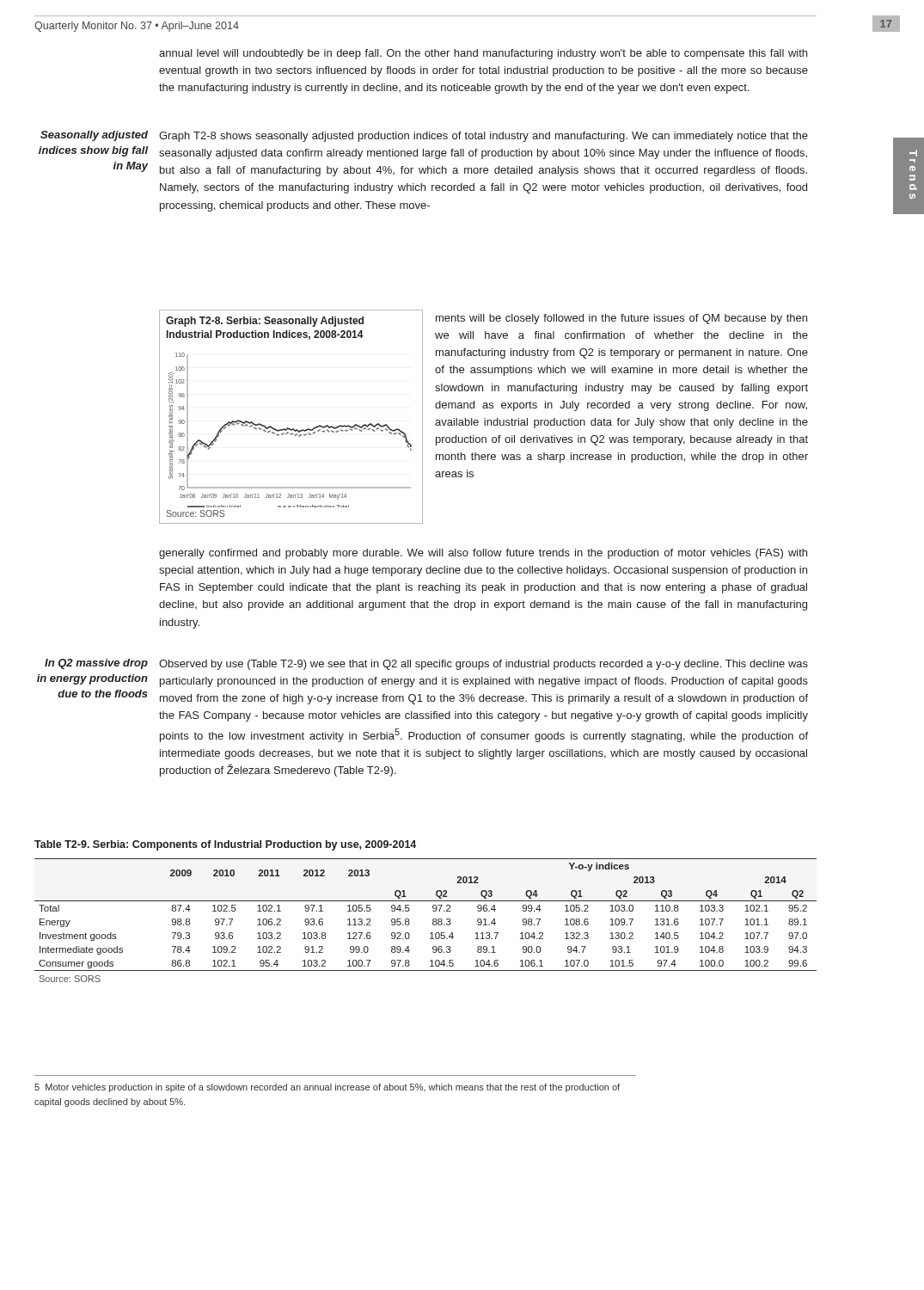
Task: Point to "Seasonally adjusted indices show big fall in May"
Action: [x=93, y=150]
